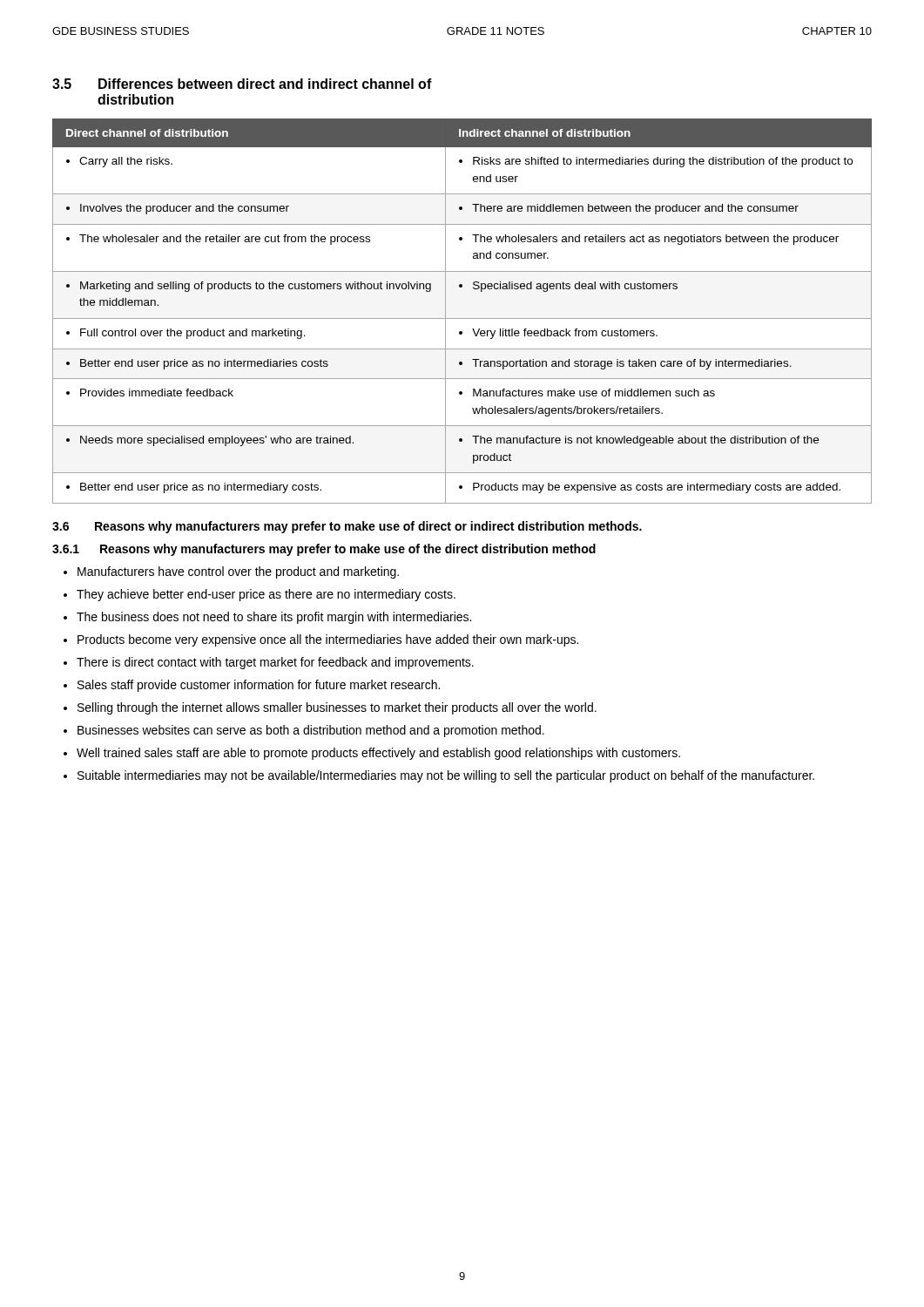Viewport: 924px width, 1307px height.
Task: Find the list item that reads "Manufacturers have control"
Action: (238, 571)
